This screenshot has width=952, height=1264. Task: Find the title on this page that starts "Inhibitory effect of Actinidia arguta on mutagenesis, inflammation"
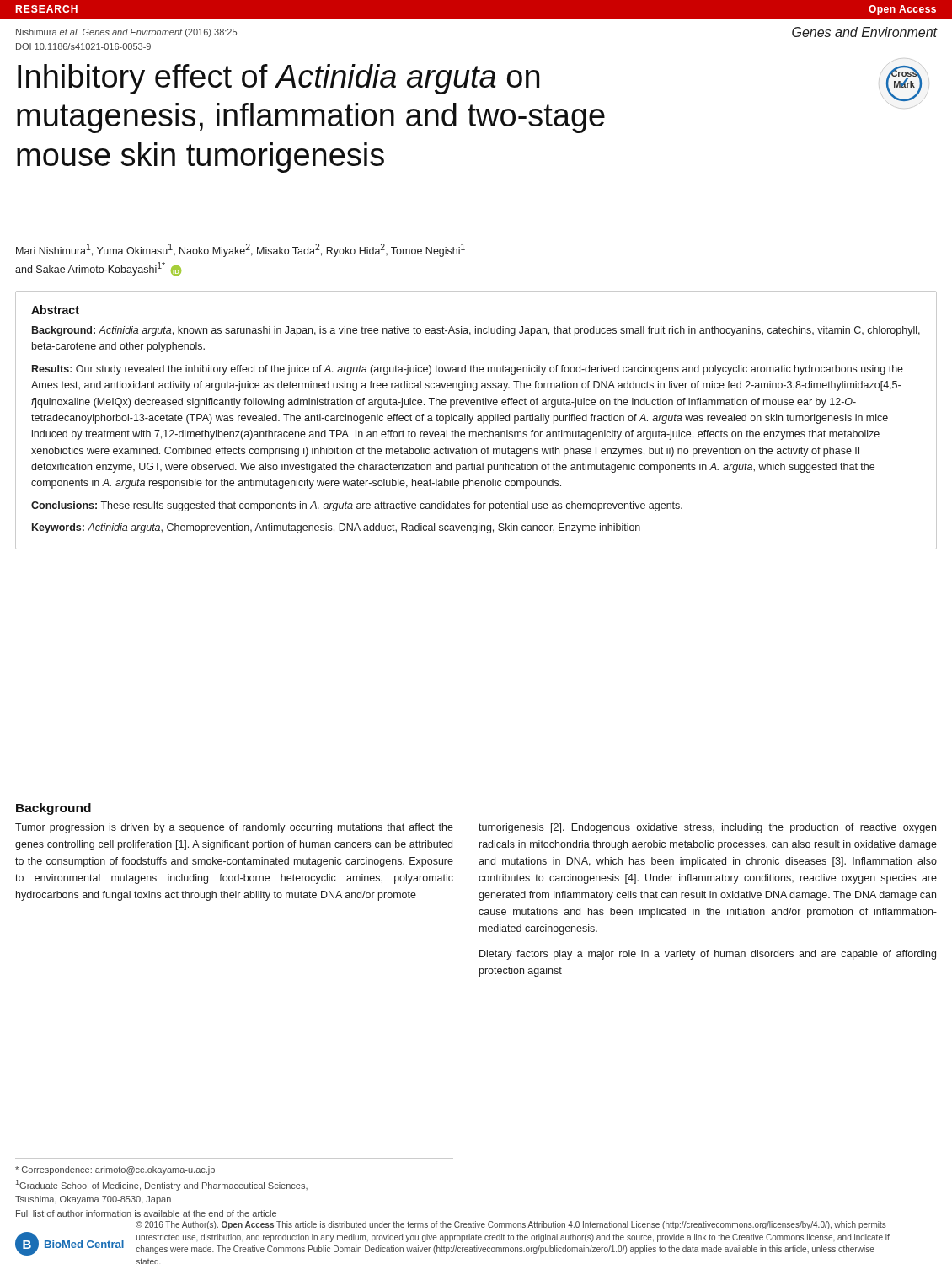pyautogui.click(x=361, y=116)
